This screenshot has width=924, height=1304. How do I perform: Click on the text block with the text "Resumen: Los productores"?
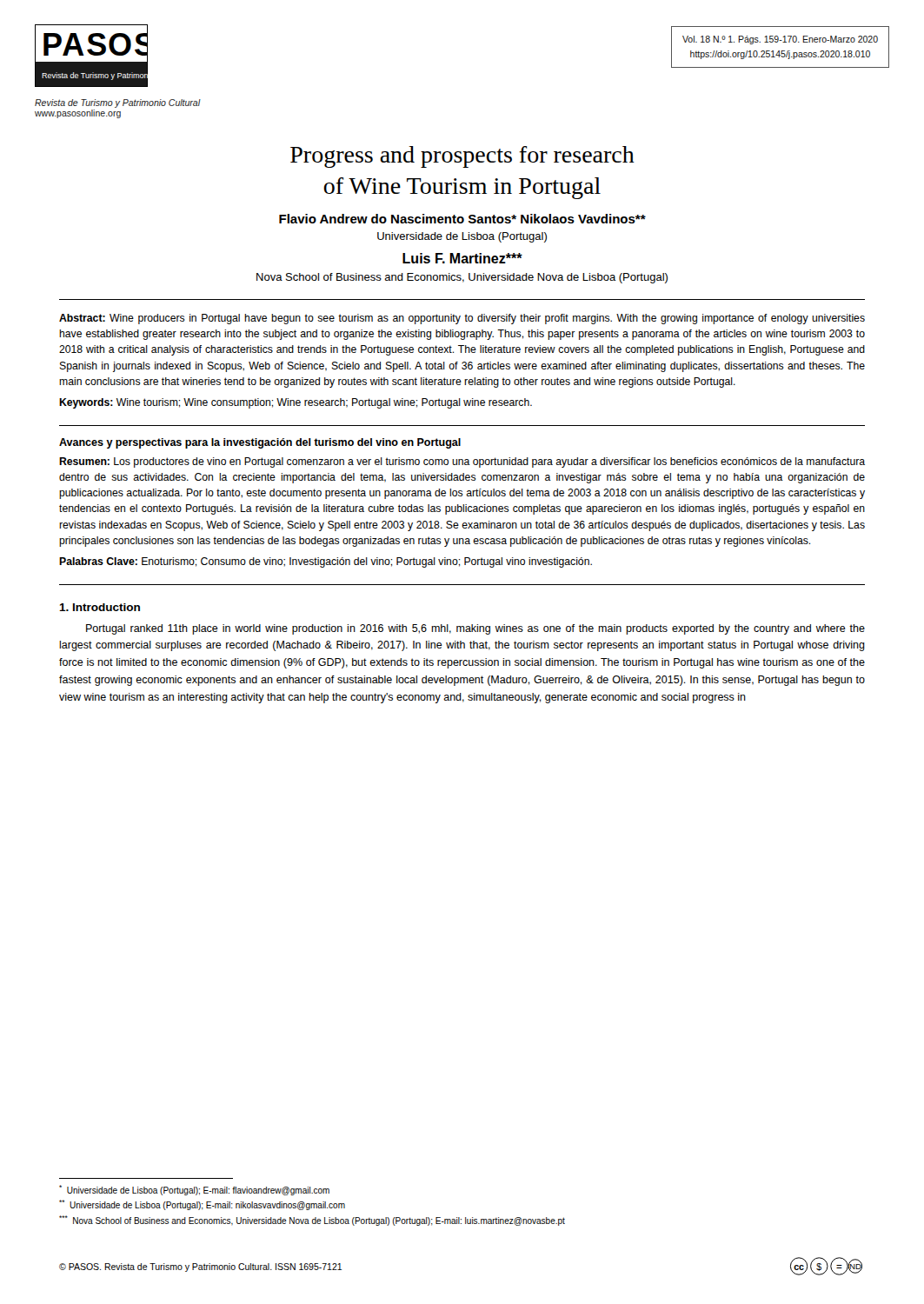point(462,512)
